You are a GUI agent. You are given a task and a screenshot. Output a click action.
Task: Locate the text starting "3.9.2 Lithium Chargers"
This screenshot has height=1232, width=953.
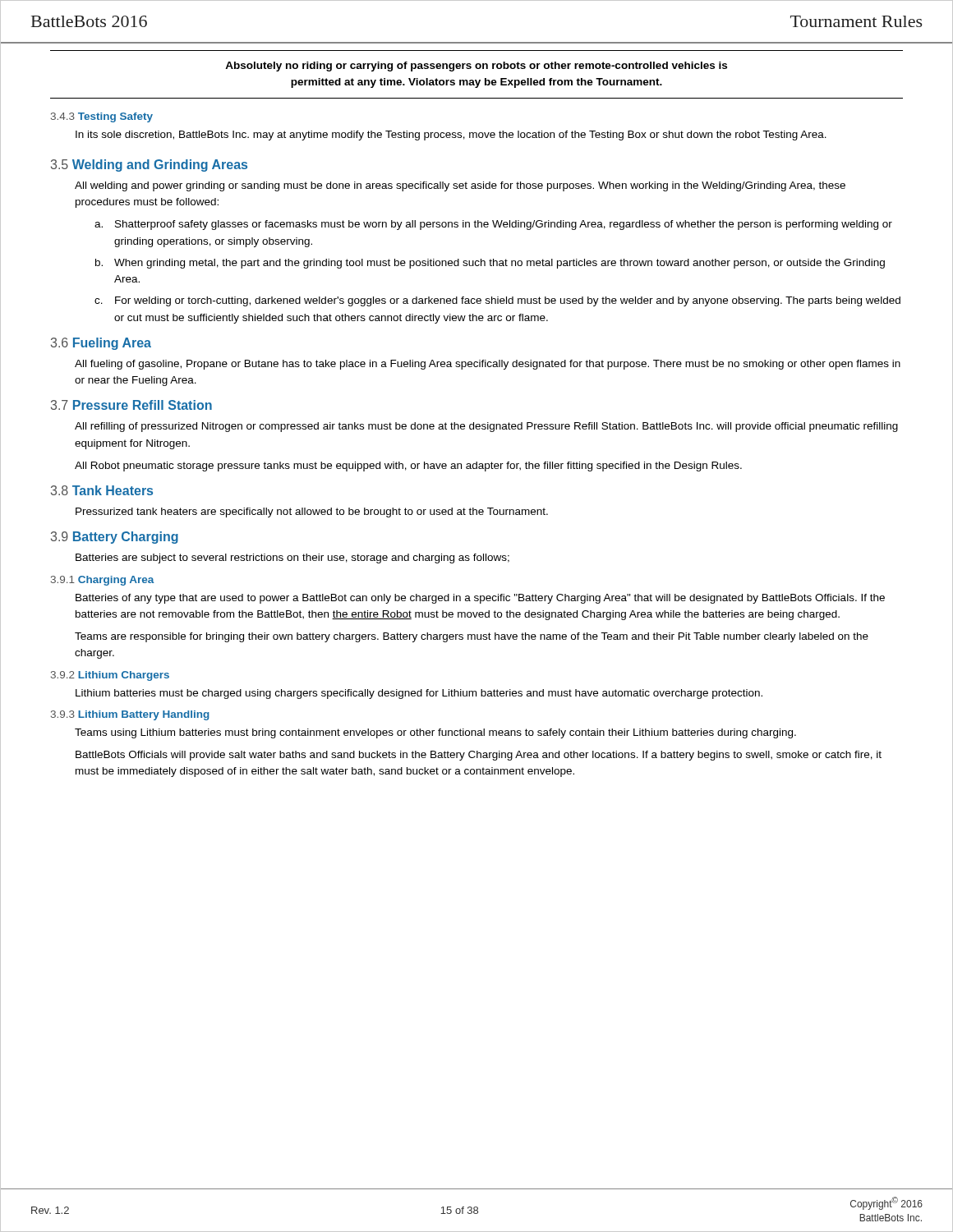[110, 674]
